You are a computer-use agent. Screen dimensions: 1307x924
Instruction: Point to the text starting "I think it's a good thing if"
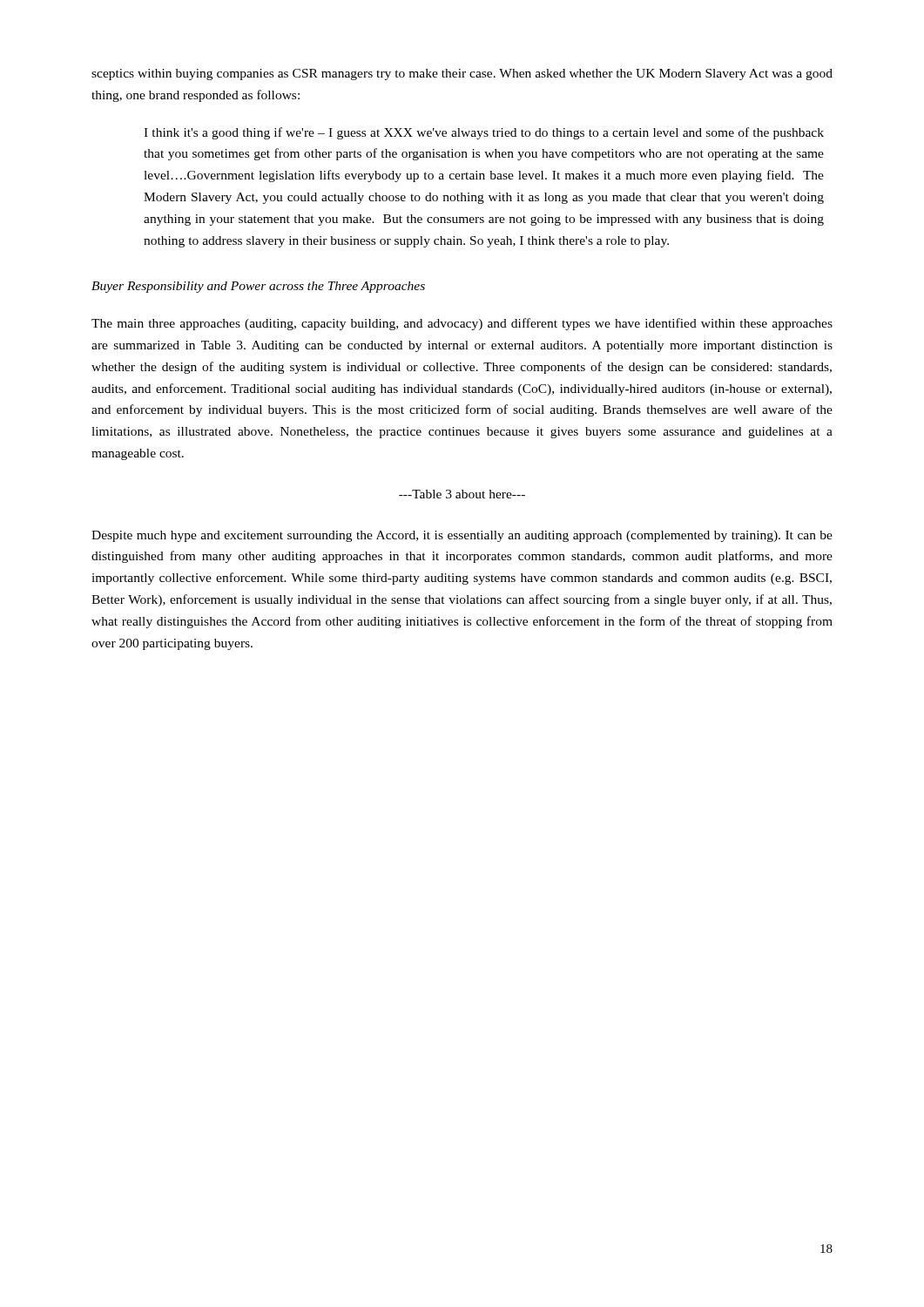[484, 186]
